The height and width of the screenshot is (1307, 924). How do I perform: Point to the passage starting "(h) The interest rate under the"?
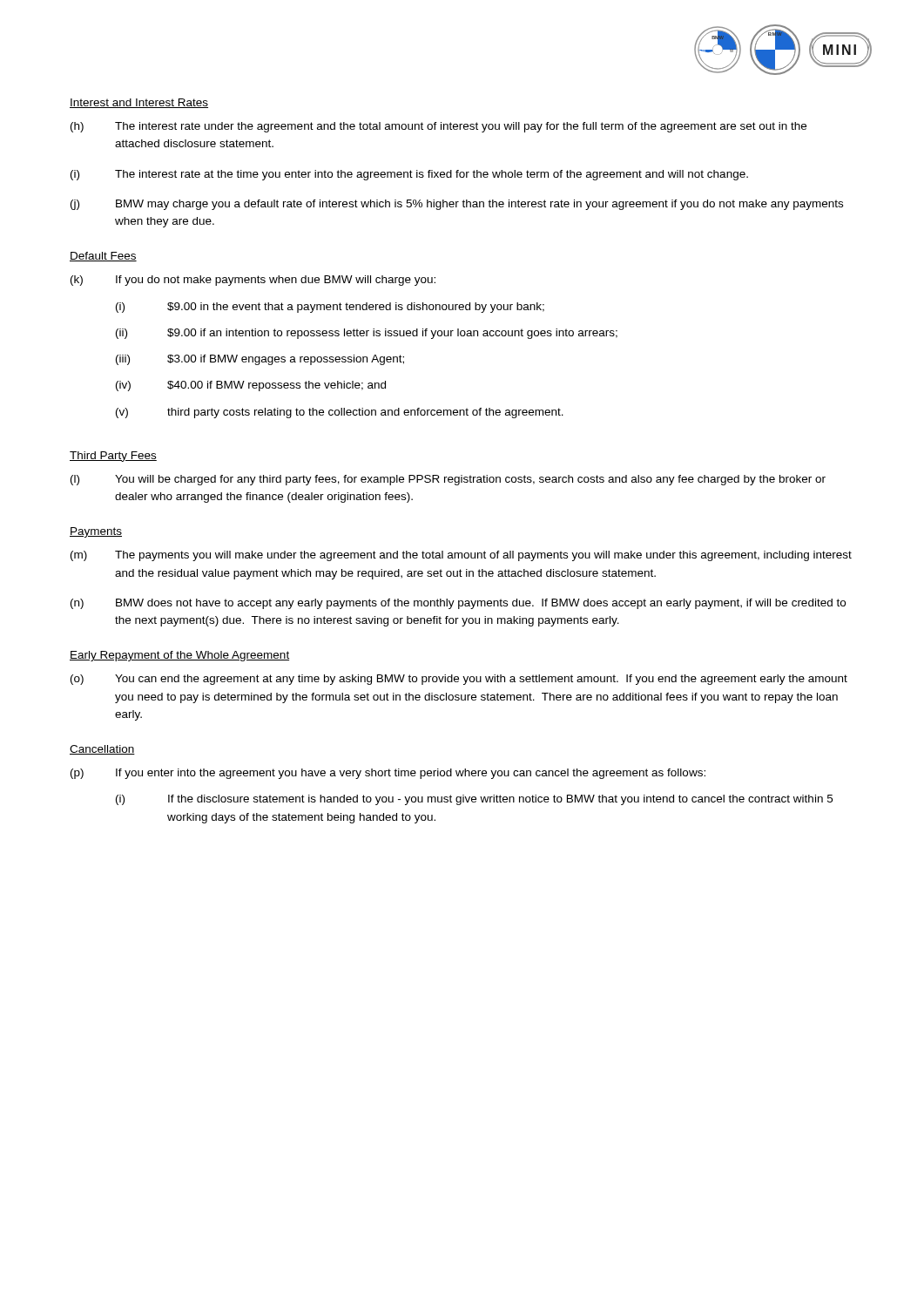tap(462, 135)
